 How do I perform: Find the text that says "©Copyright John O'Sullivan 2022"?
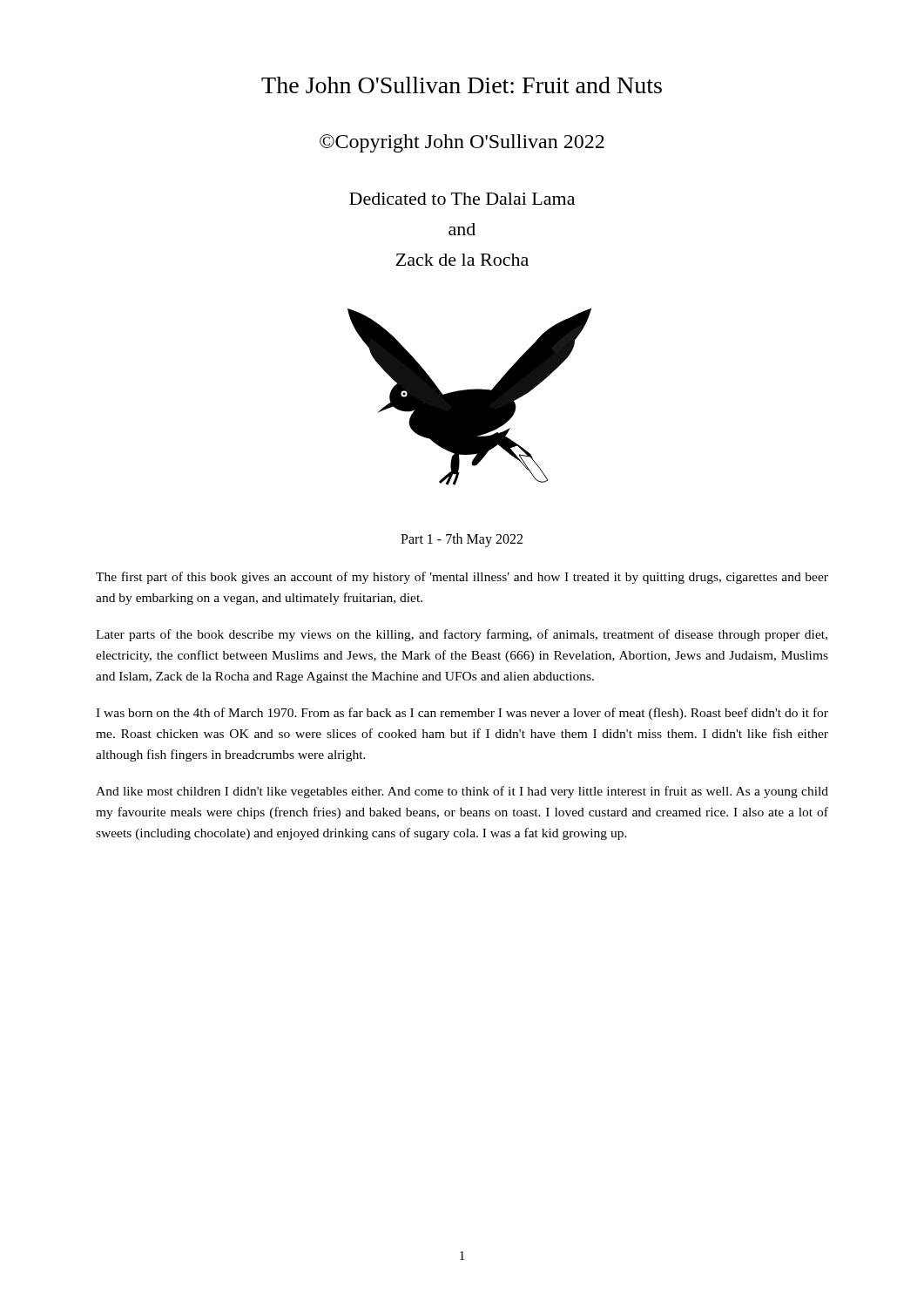coord(462,141)
